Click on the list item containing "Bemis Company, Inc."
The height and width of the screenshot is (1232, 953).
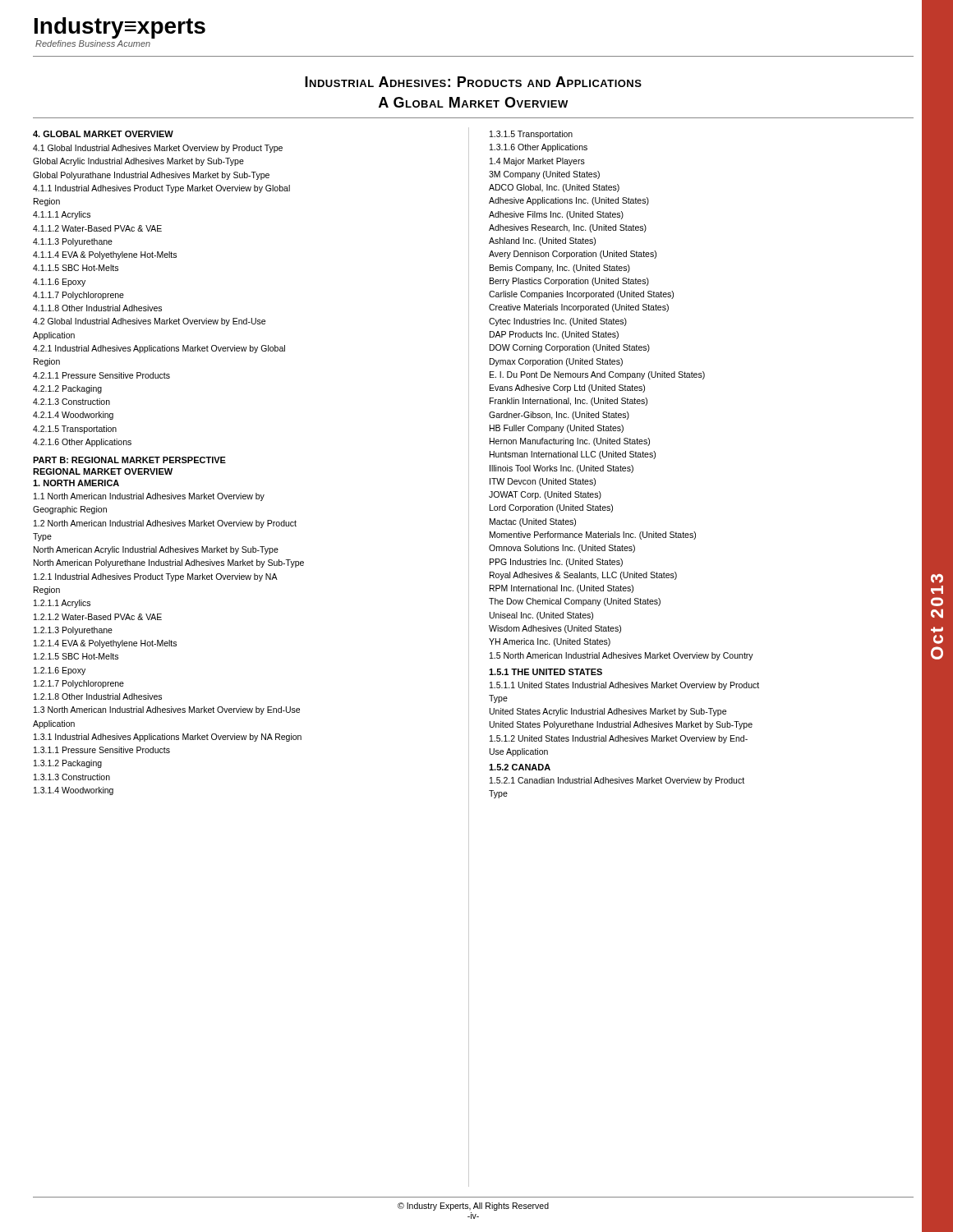click(559, 267)
